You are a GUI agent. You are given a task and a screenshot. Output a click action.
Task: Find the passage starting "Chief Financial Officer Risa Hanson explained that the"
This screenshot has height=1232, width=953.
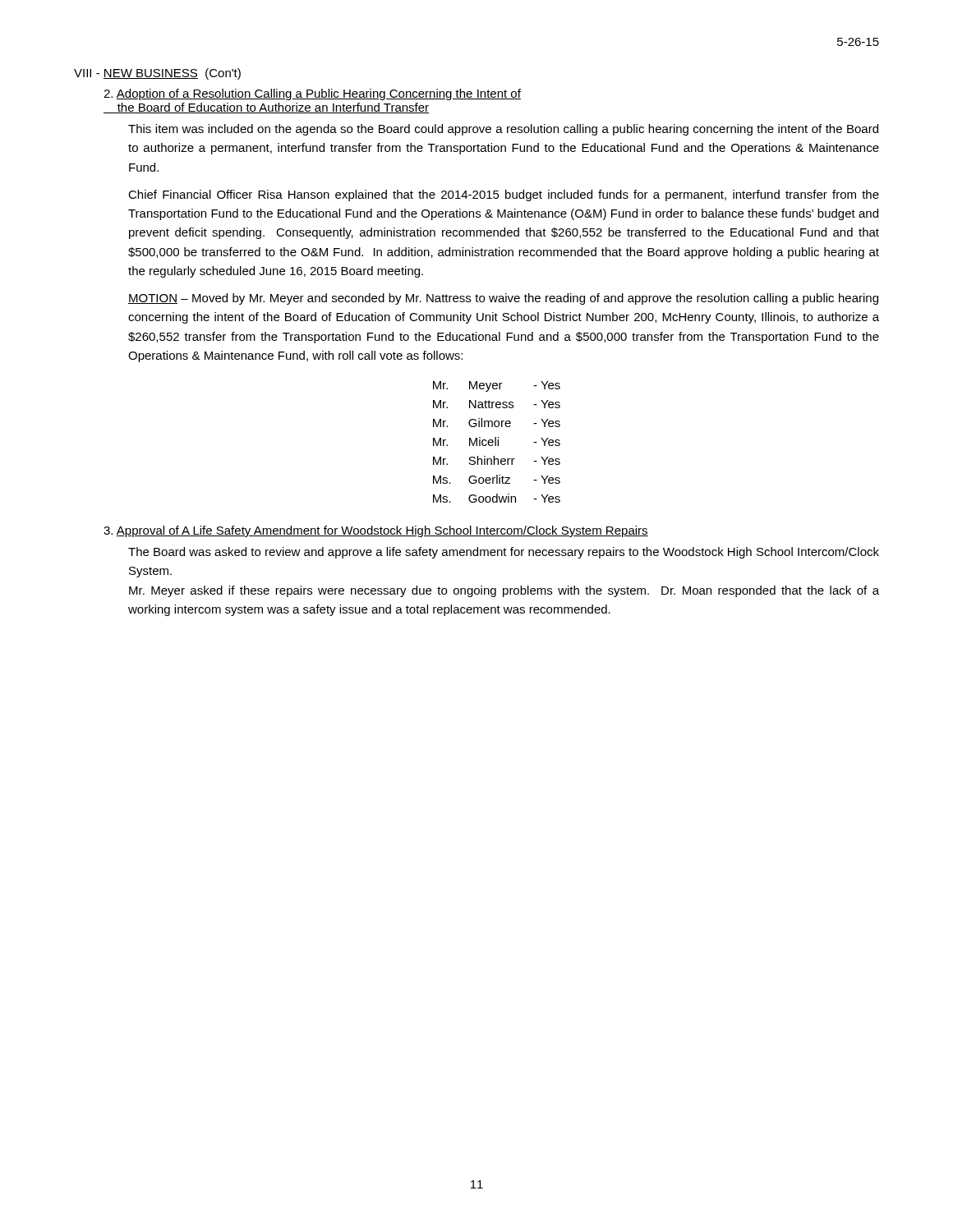pos(504,232)
